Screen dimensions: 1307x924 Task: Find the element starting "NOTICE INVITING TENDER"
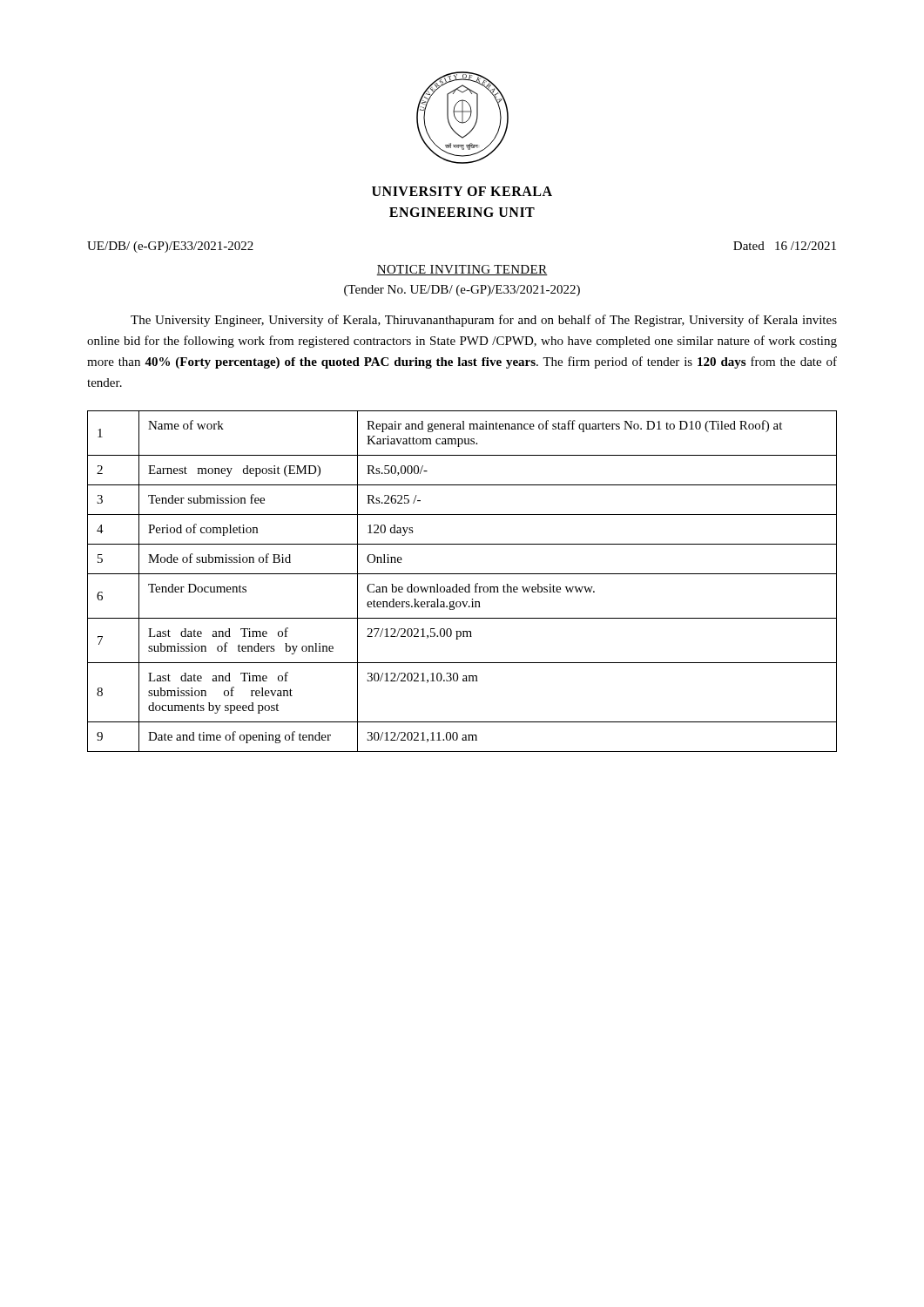click(462, 269)
